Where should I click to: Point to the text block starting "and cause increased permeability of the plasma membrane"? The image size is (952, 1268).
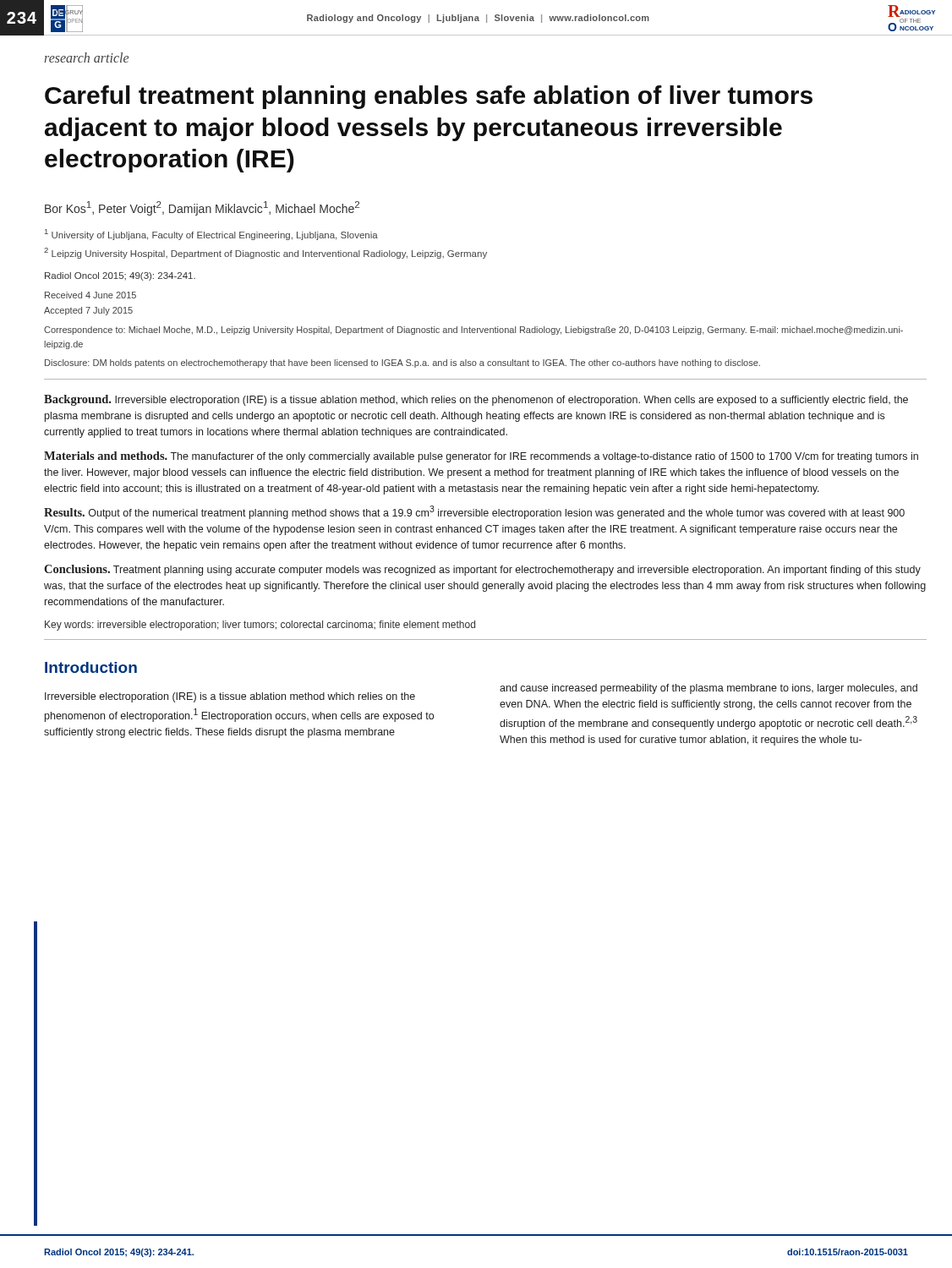pos(709,714)
